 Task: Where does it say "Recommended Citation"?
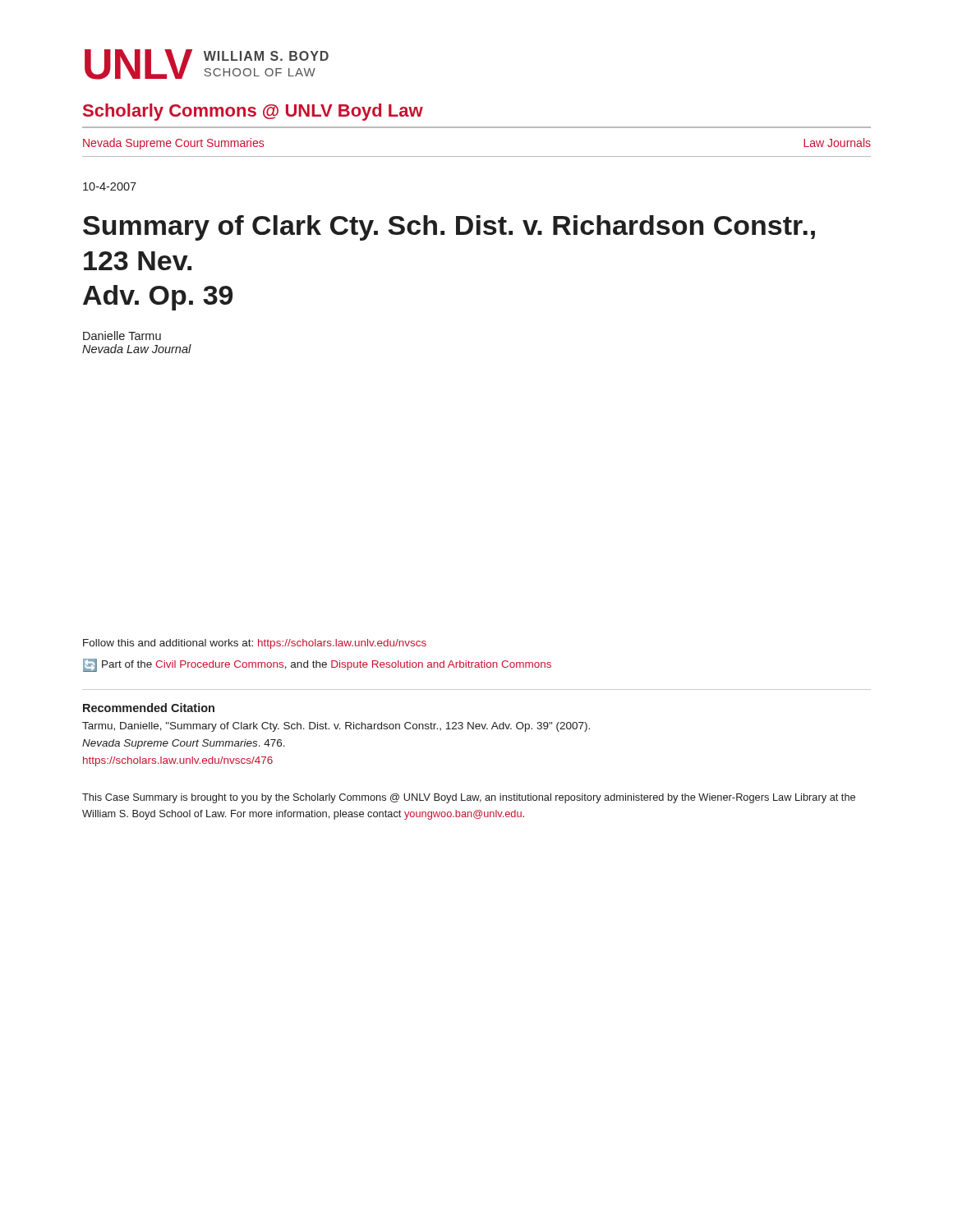(149, 708)
